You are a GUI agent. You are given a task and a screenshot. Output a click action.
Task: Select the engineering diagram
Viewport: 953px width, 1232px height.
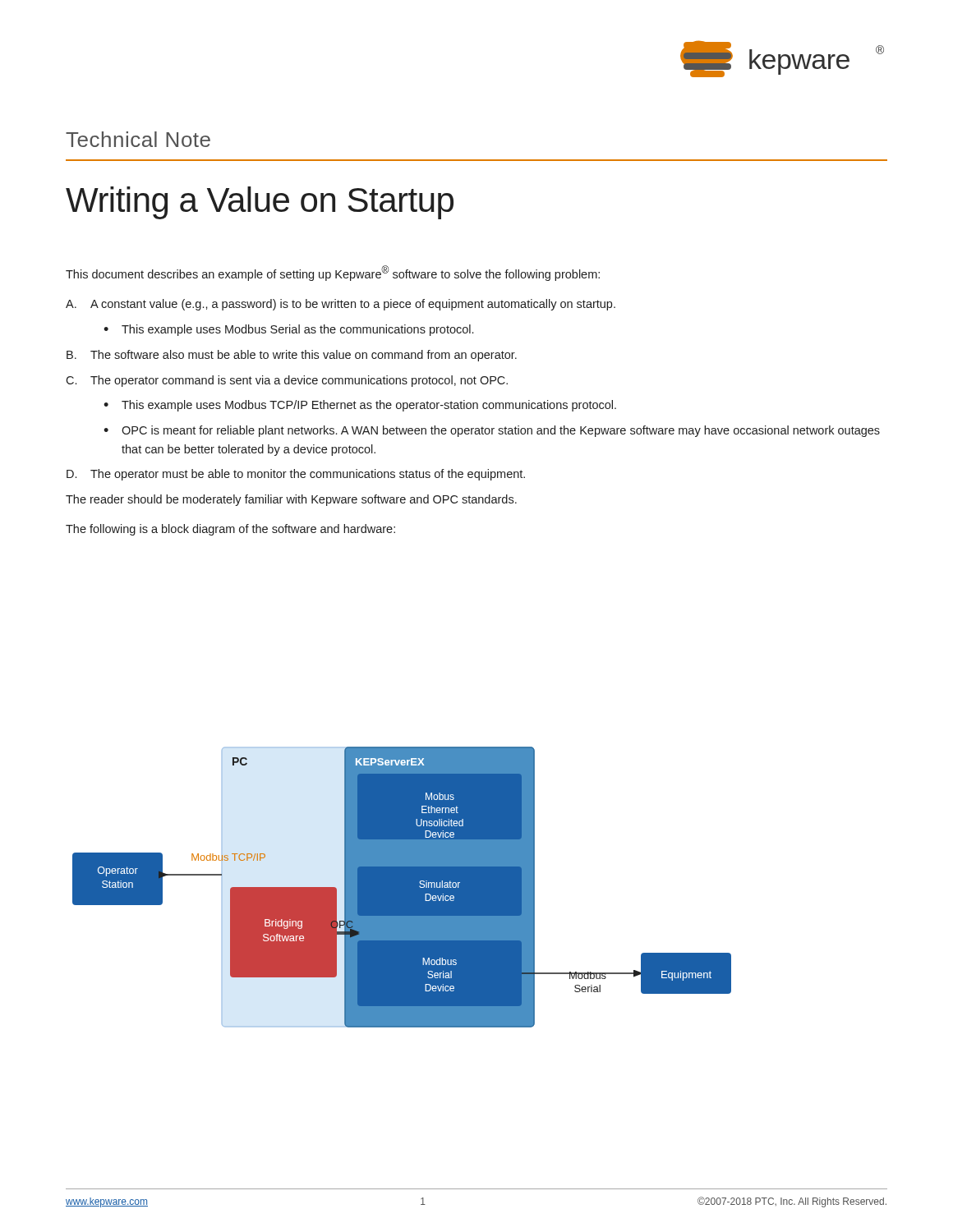476,893
